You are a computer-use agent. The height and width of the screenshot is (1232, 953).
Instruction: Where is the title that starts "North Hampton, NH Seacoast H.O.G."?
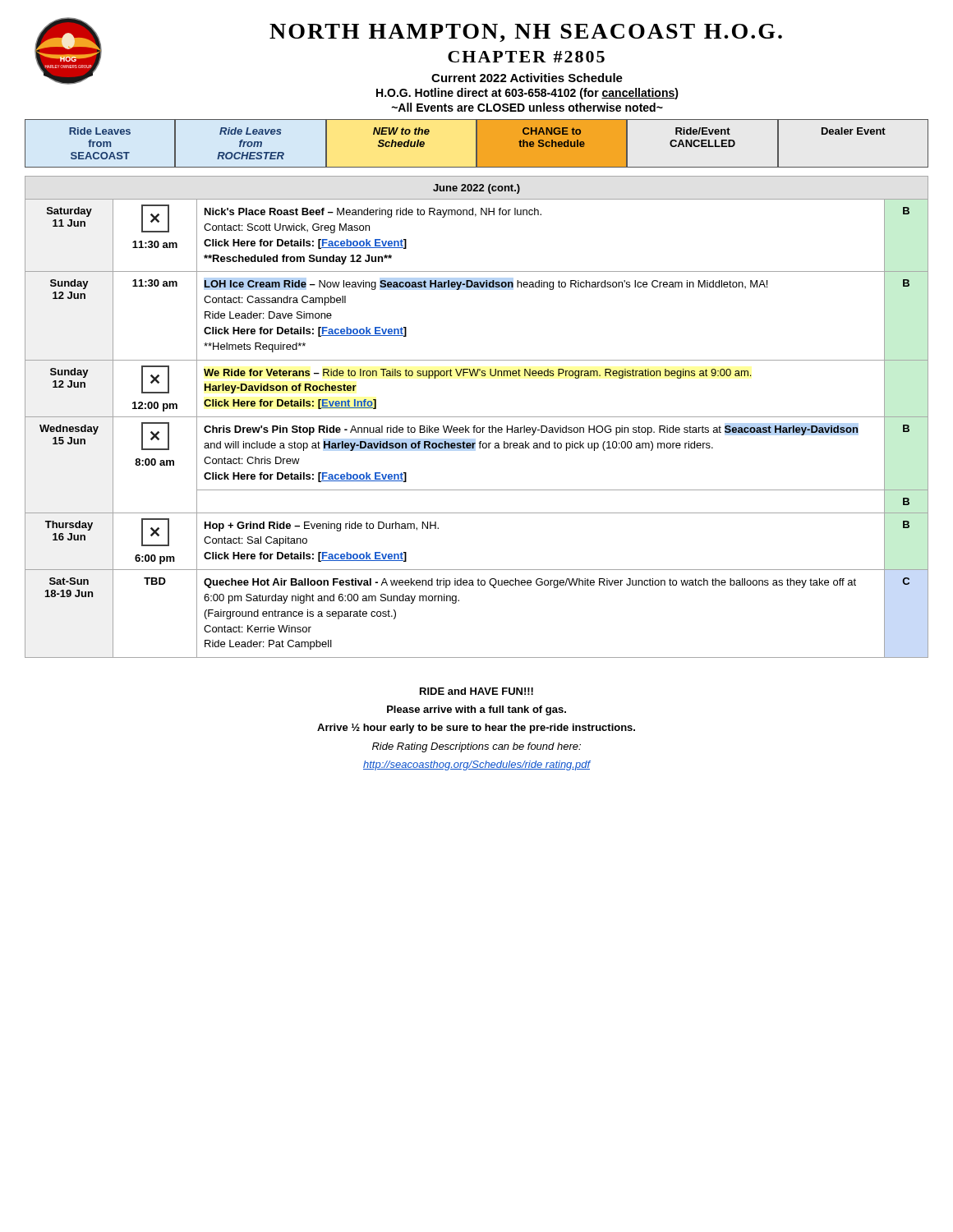[x=527, y=66]
